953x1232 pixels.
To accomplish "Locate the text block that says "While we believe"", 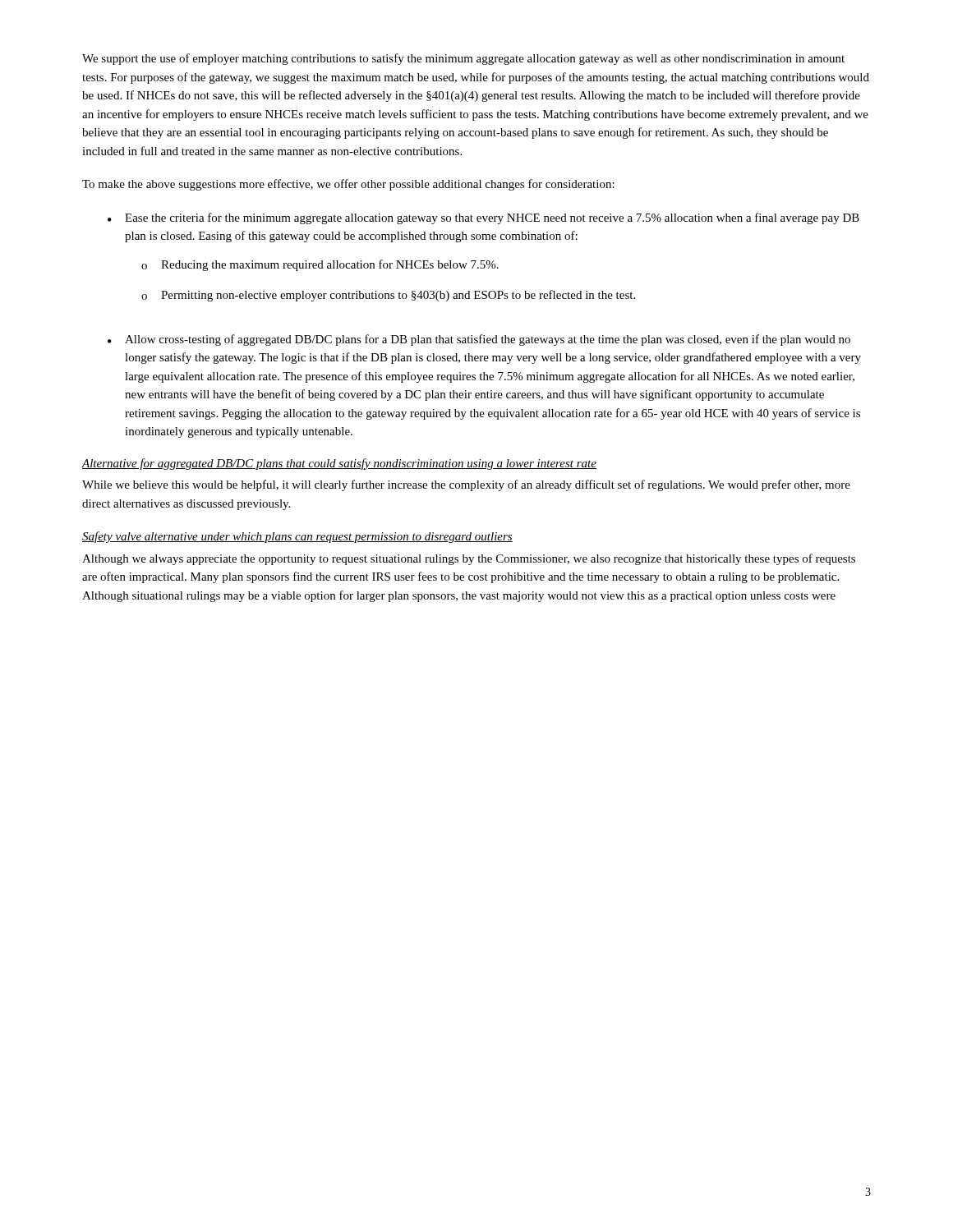I will (466, 494).
